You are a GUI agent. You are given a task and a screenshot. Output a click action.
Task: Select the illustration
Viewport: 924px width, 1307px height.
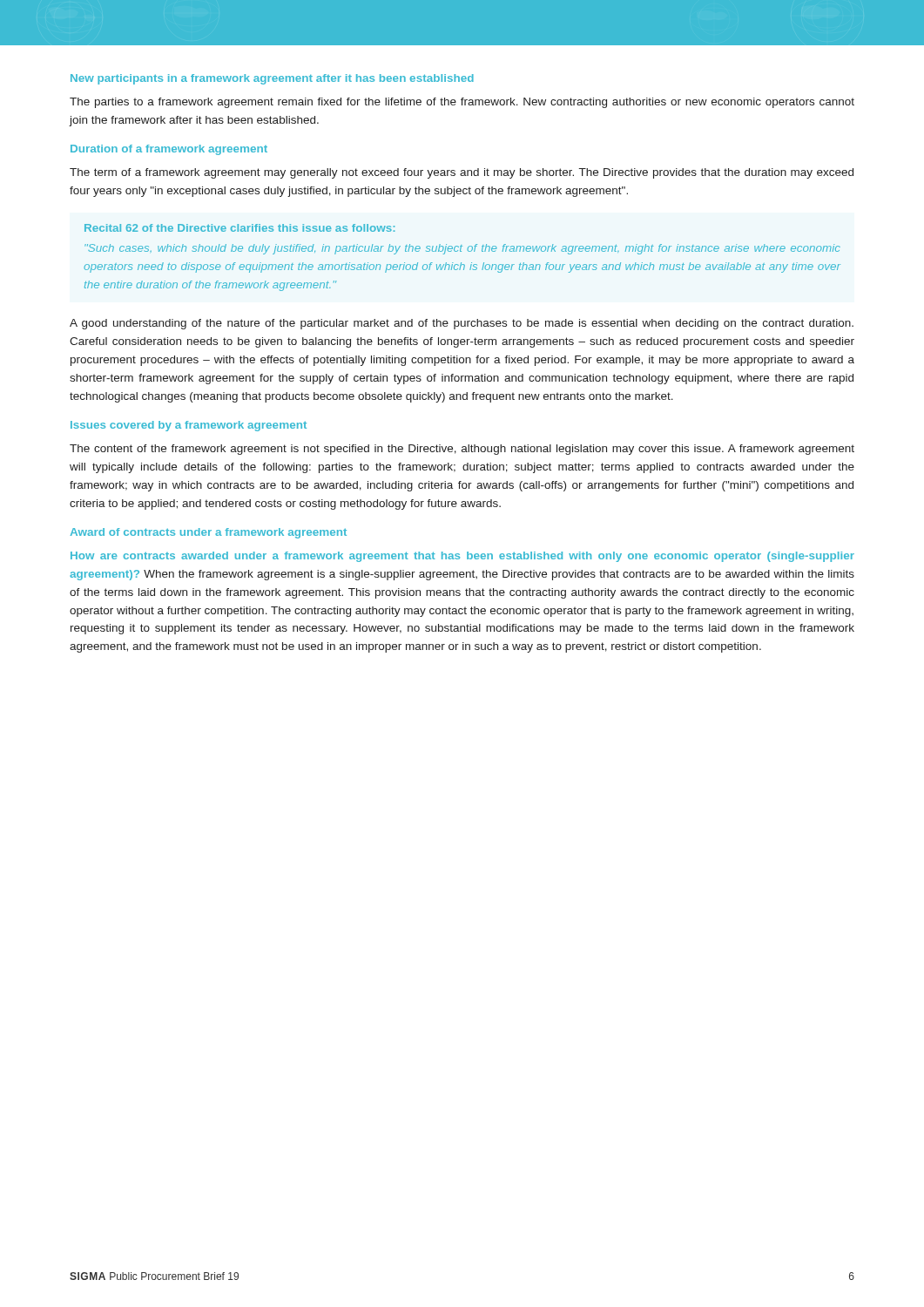[462, 23]
